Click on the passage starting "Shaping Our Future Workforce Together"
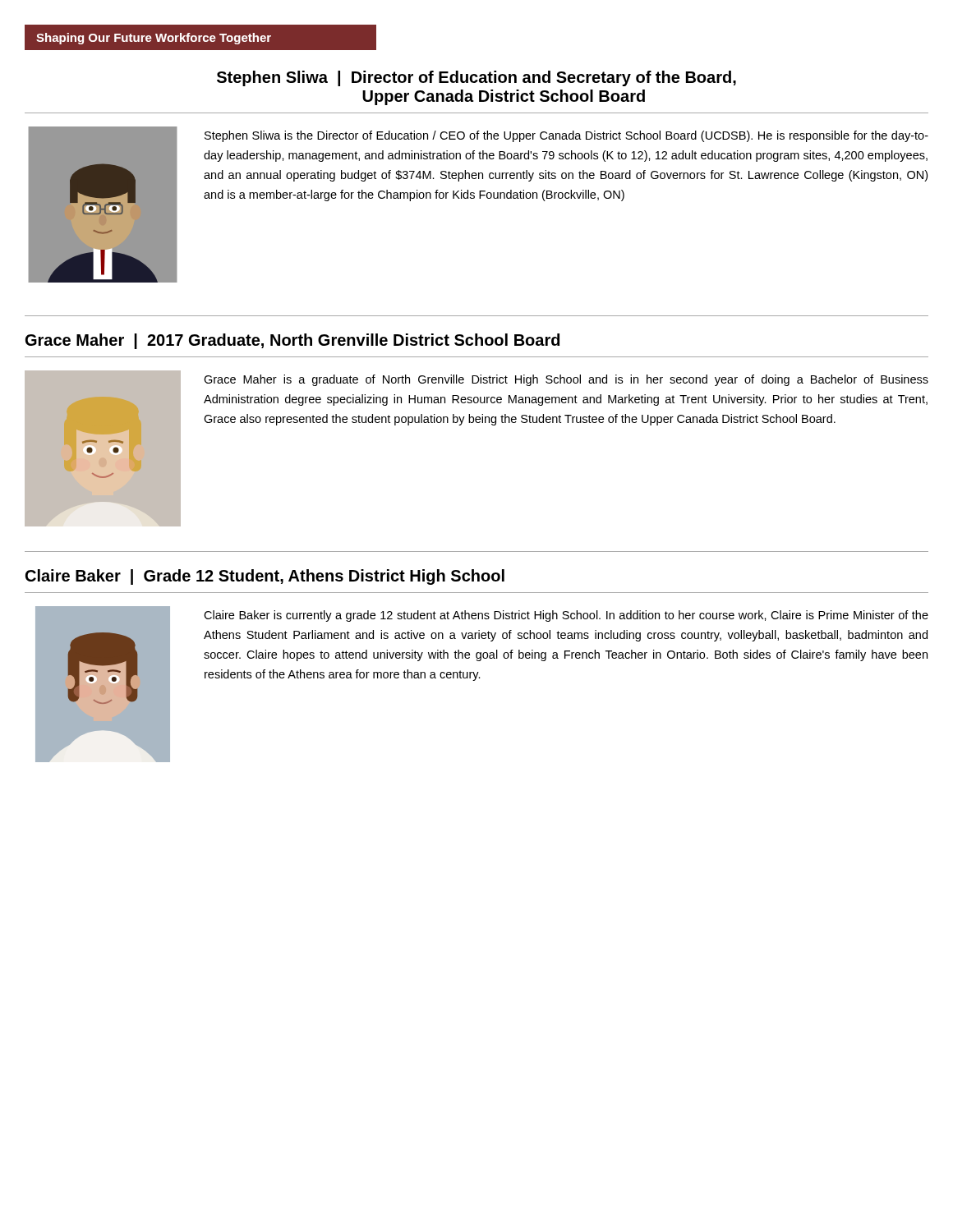 click(x=154, y=37)
